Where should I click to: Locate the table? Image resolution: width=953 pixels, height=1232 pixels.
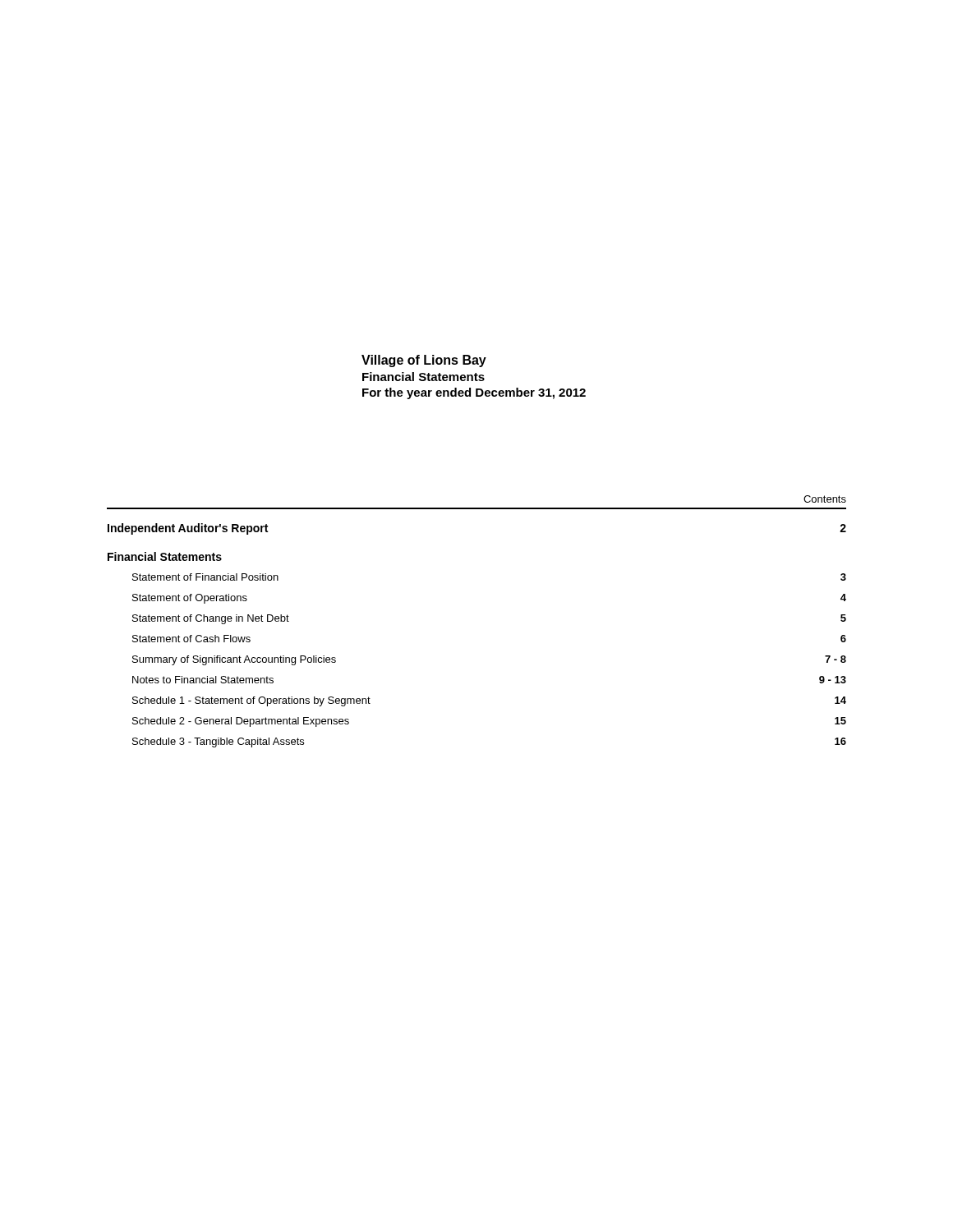476,622
